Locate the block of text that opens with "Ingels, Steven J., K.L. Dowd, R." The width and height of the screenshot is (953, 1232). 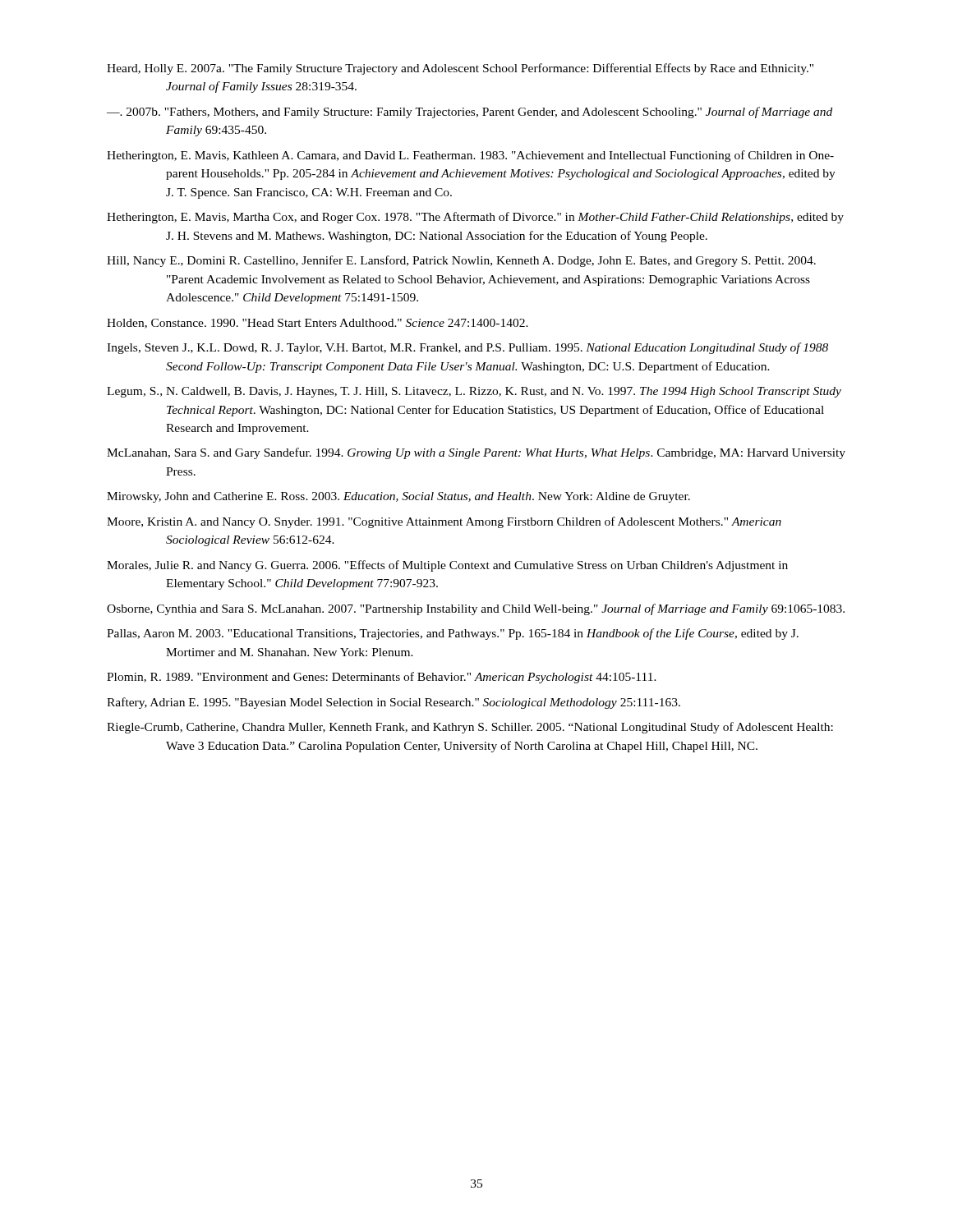tap(468, 356)
